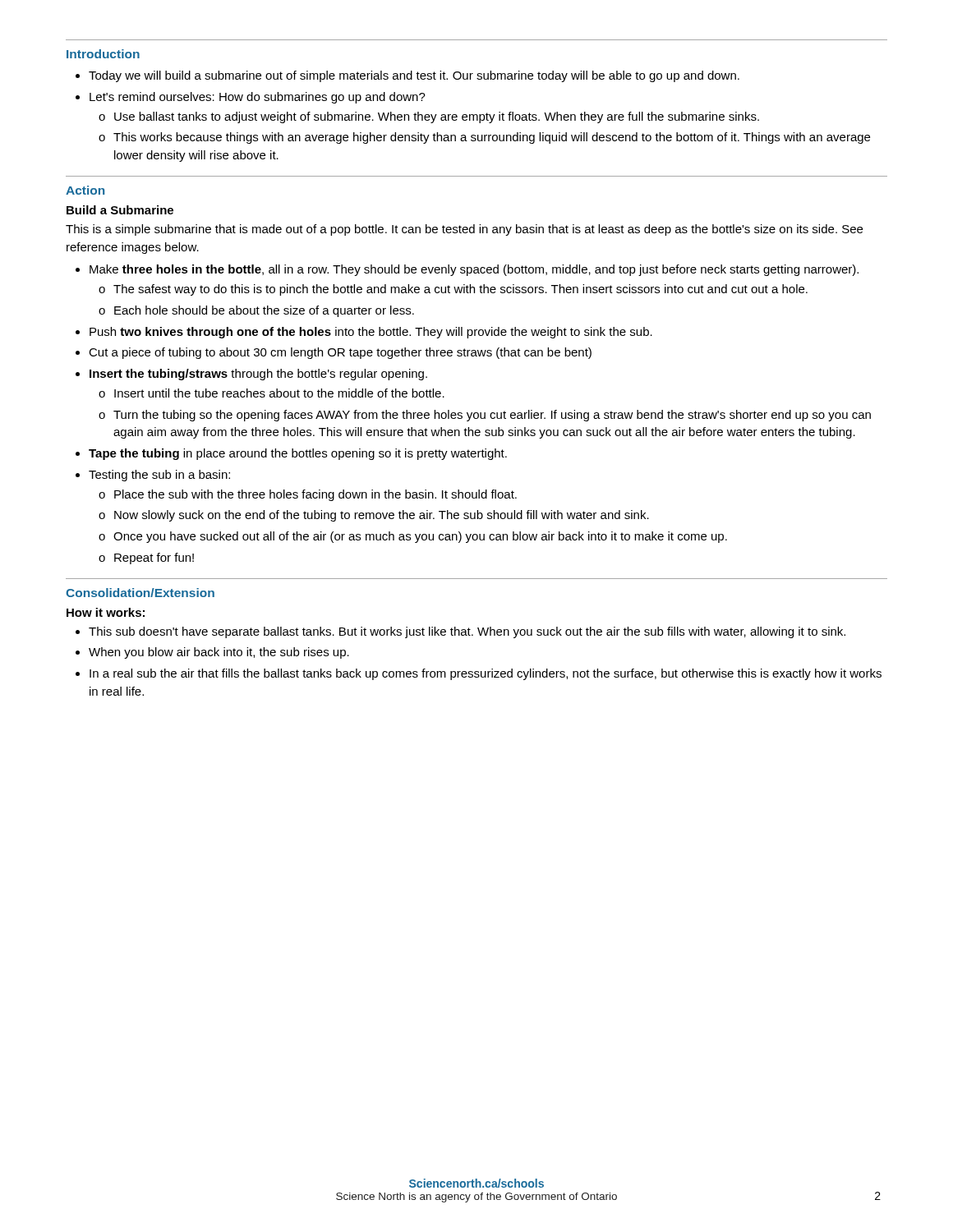
Task: Select the passage starting "Insert the tubing/straws through"
Action: pos(488,404)
